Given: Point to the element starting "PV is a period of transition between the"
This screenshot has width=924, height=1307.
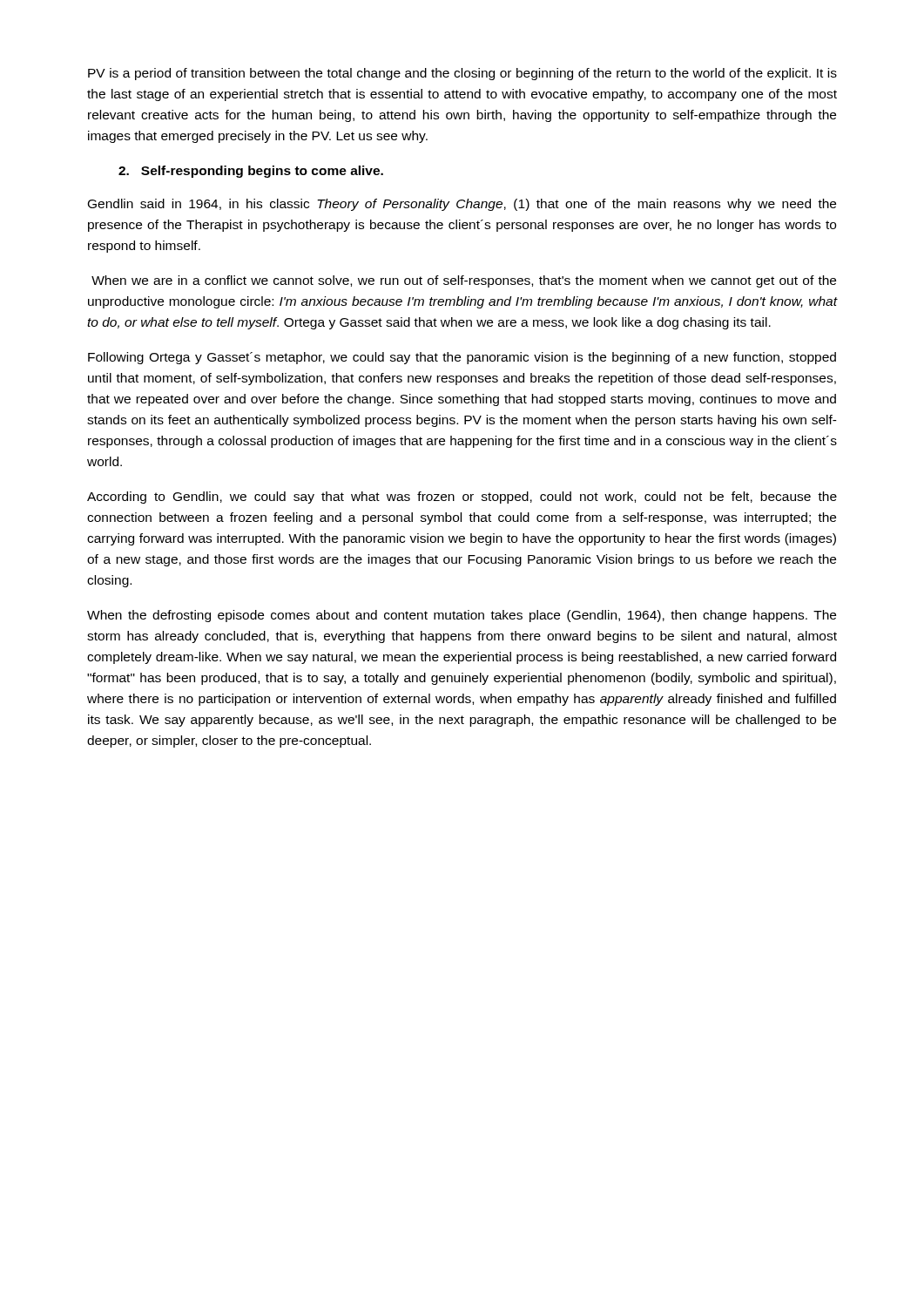Looking at the screenshot, I should click(x=462, y=104).
